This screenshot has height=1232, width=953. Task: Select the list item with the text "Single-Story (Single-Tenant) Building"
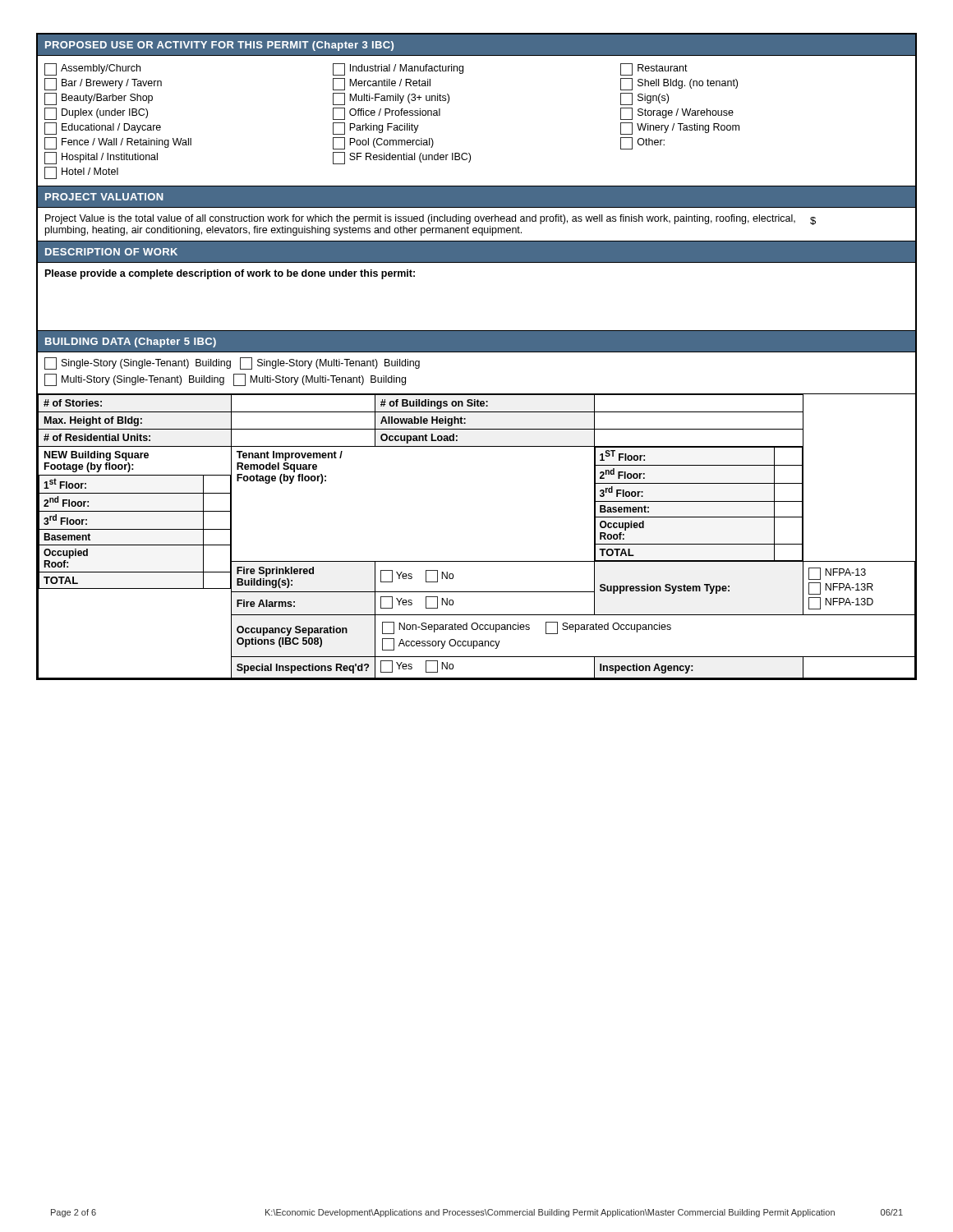232,363
